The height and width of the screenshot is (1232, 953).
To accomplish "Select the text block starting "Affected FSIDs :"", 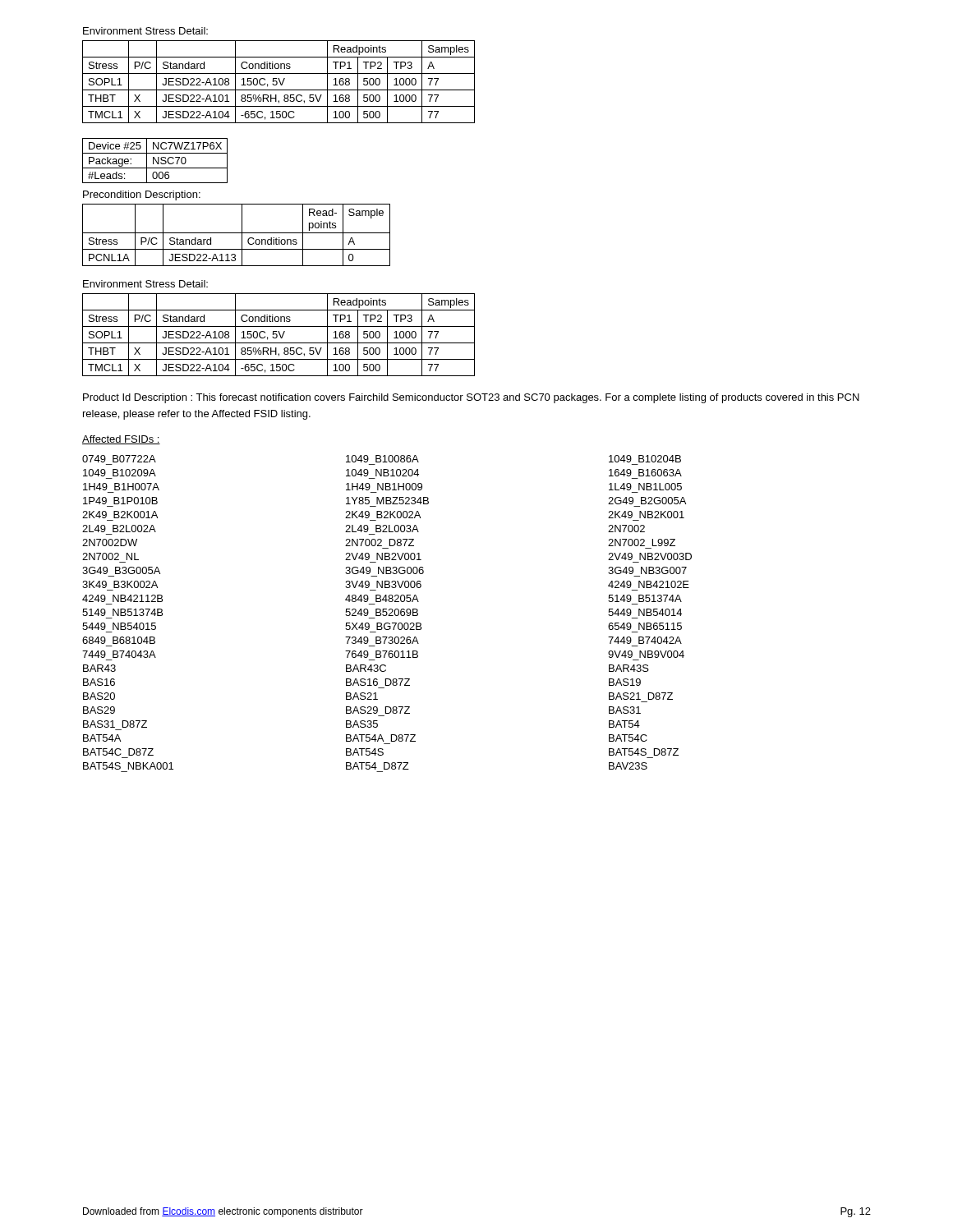I will tap(121, 439).
